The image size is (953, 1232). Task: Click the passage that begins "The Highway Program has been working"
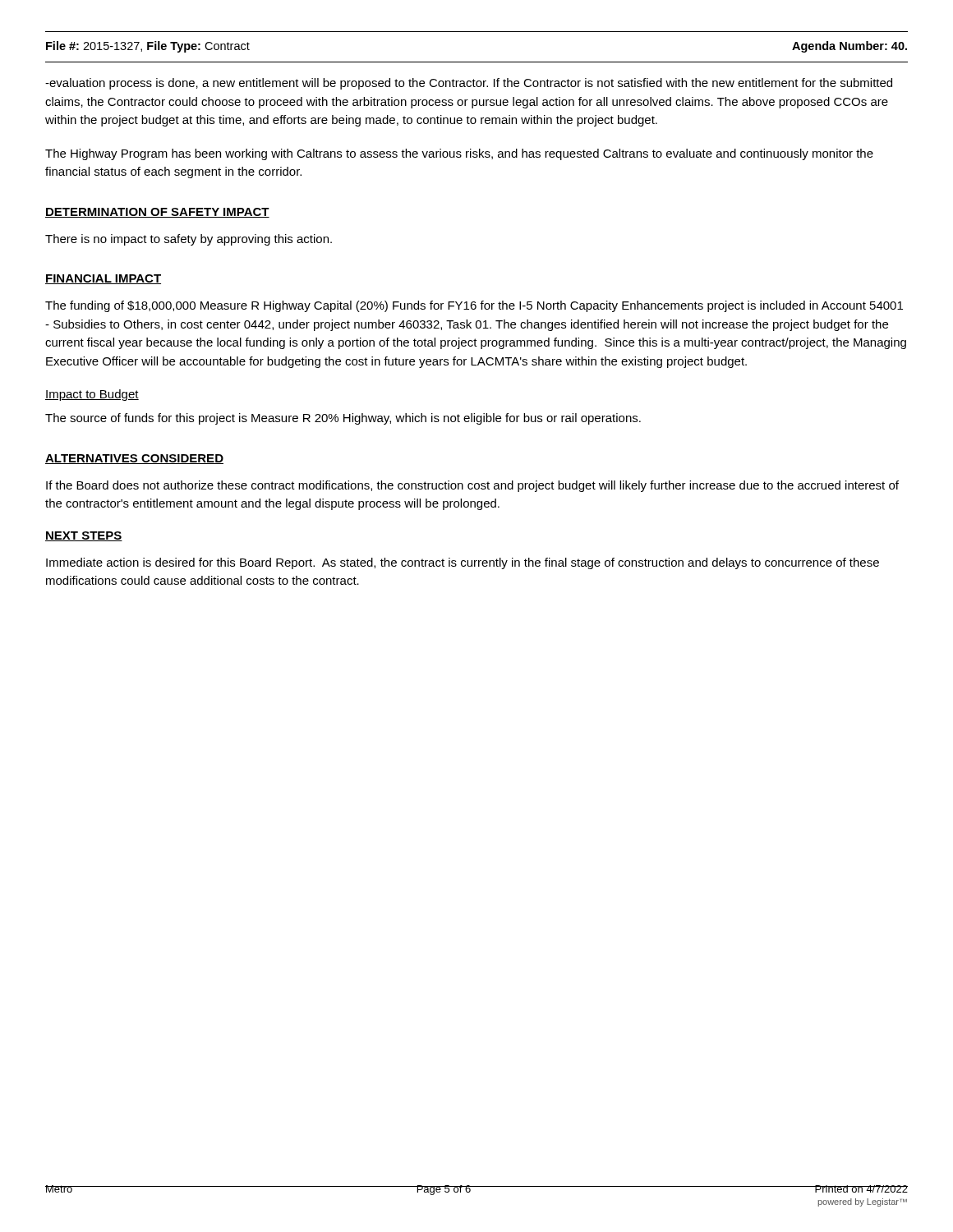459,162
